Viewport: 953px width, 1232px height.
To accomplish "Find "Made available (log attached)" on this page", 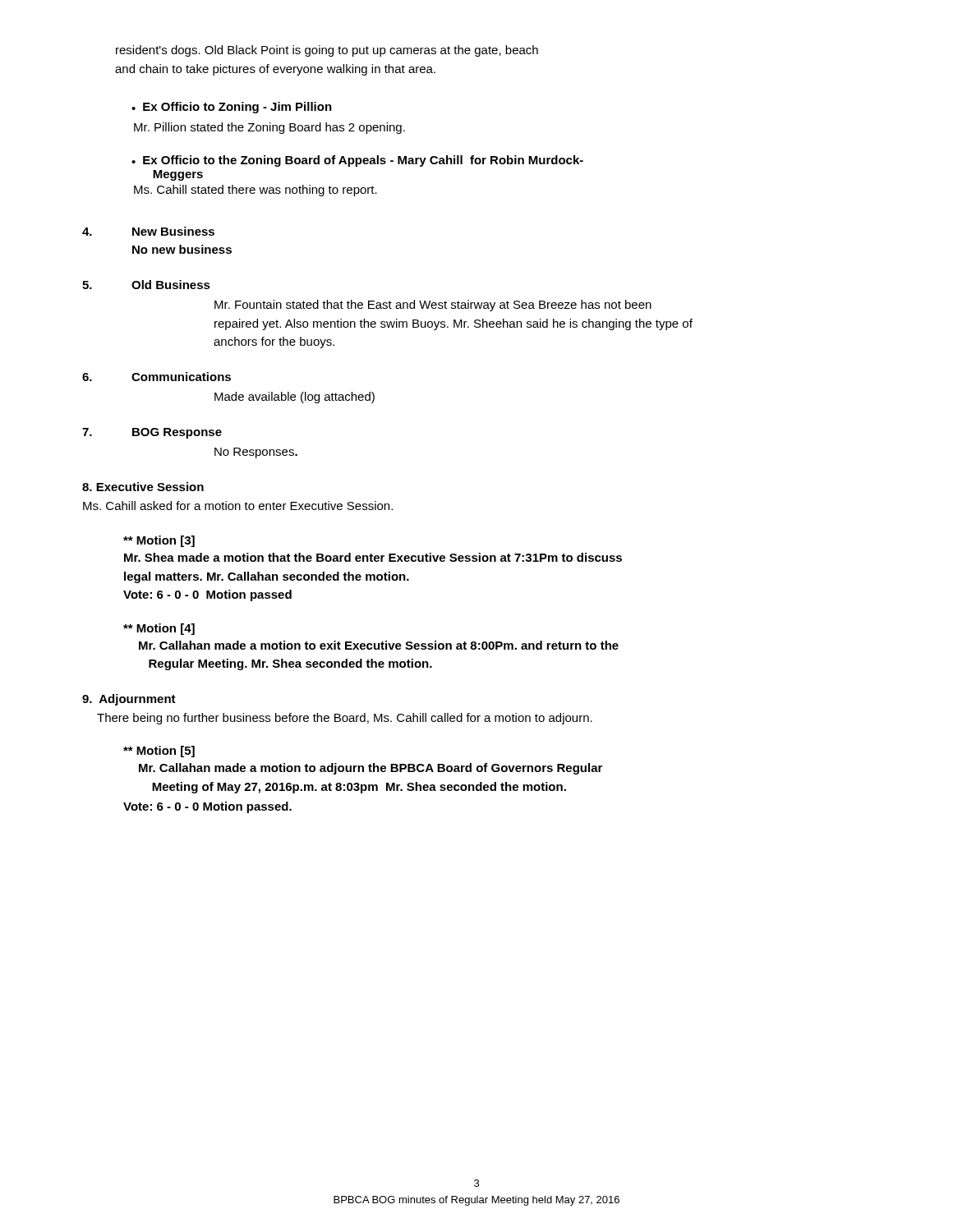I will (x=294, y=396).
